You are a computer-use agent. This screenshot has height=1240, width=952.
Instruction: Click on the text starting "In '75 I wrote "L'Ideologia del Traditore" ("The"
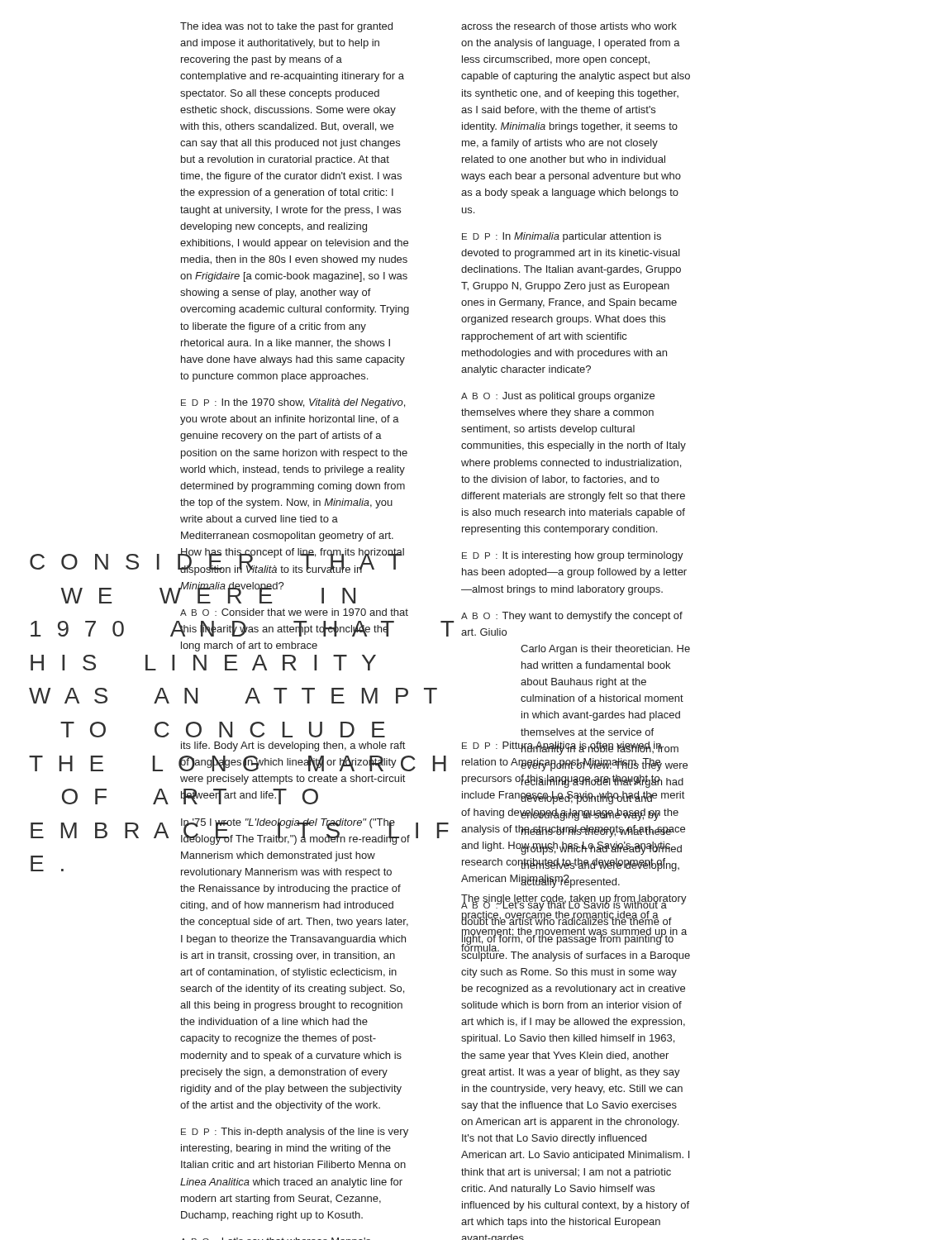[x=295, y=964]
